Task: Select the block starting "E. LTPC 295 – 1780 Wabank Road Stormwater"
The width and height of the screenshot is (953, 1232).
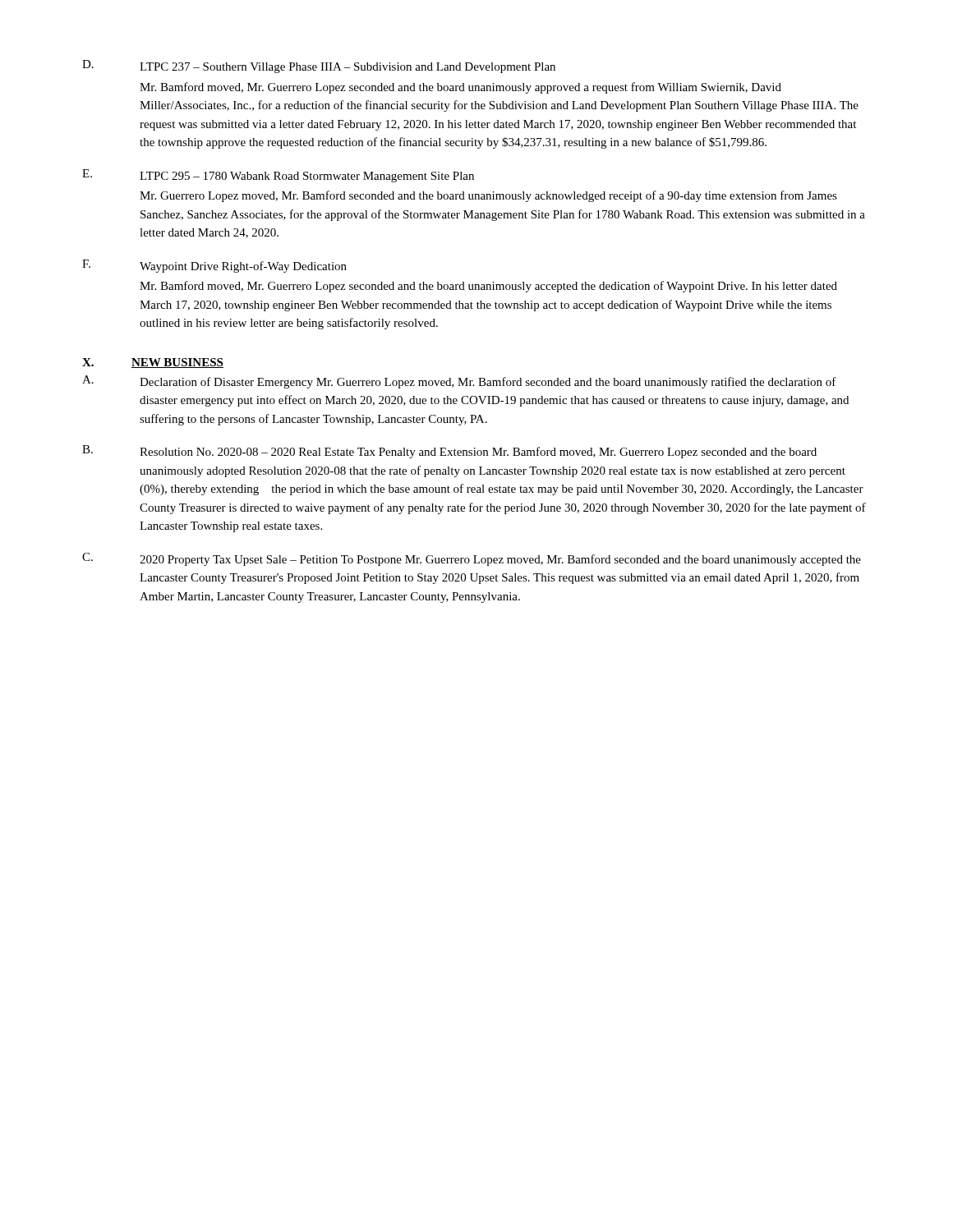Action: click(x=476, y=204)
